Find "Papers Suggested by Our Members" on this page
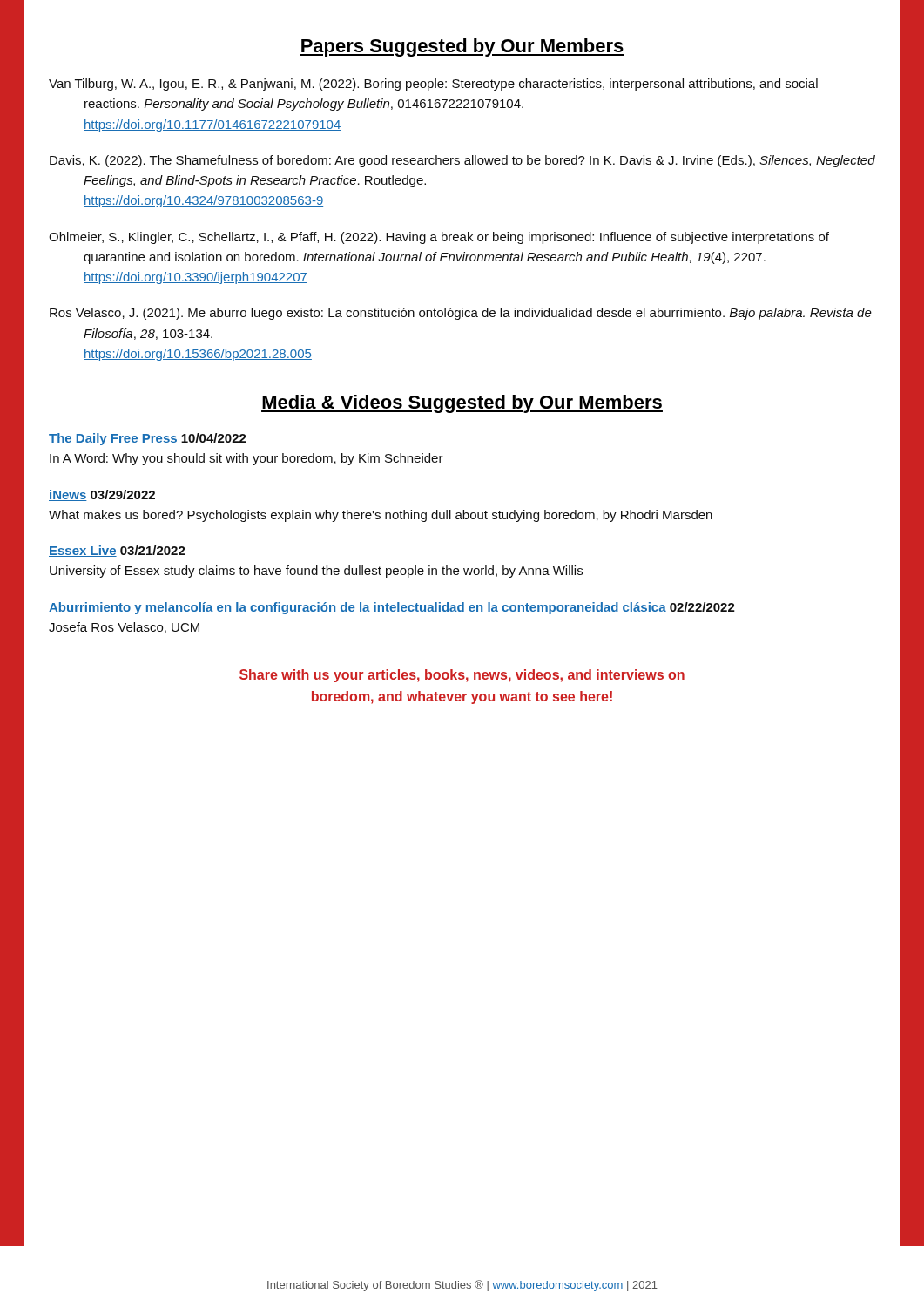The height and width of the screenshot is (1307, 924). pos(462,46)
